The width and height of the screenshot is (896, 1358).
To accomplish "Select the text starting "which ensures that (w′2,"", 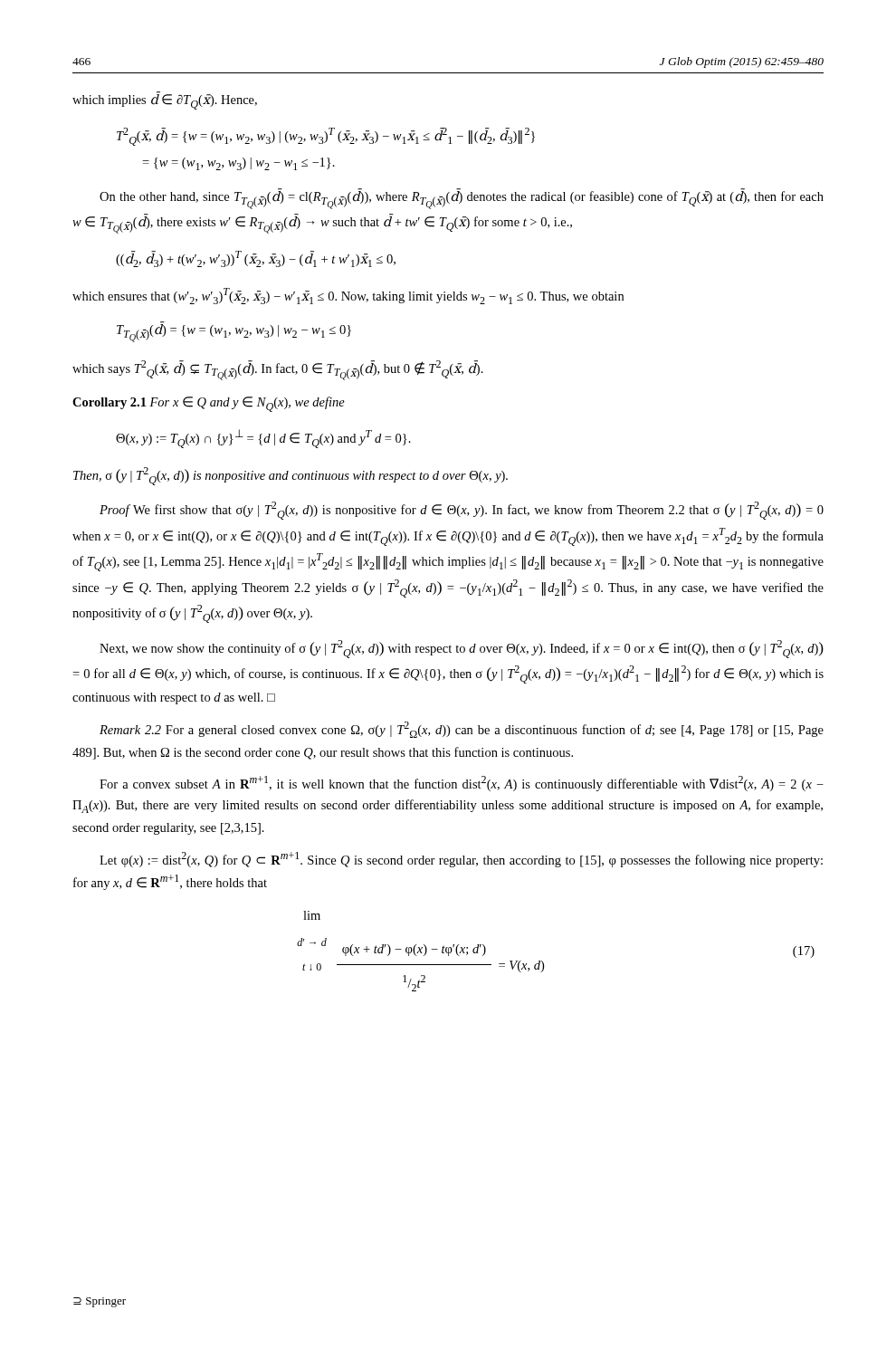I will (x=448, y=296).
